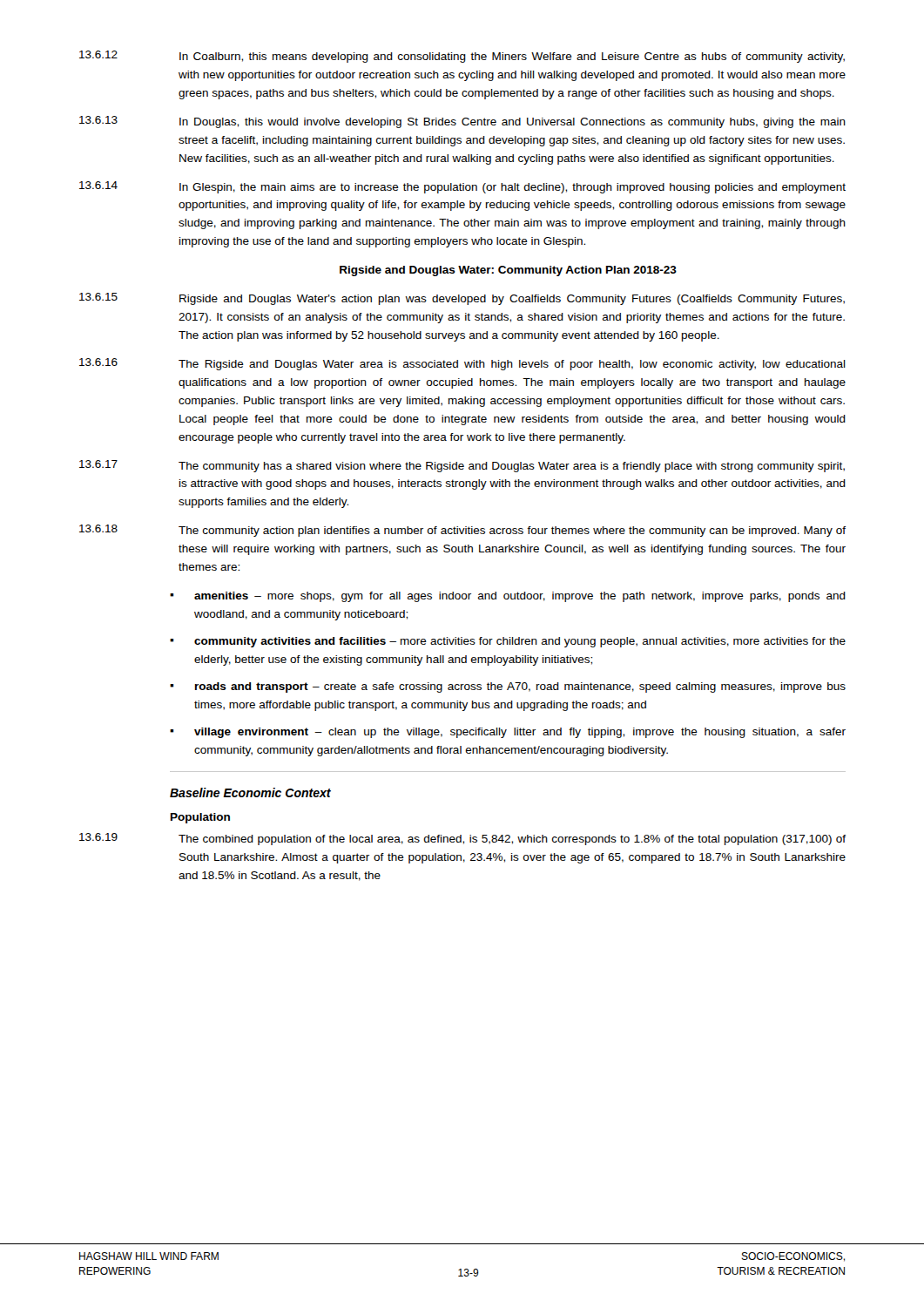Point to the block beginning "13.6.16 The Rigside"
The image size is (924, 1307).
click(x=462, y=401)
